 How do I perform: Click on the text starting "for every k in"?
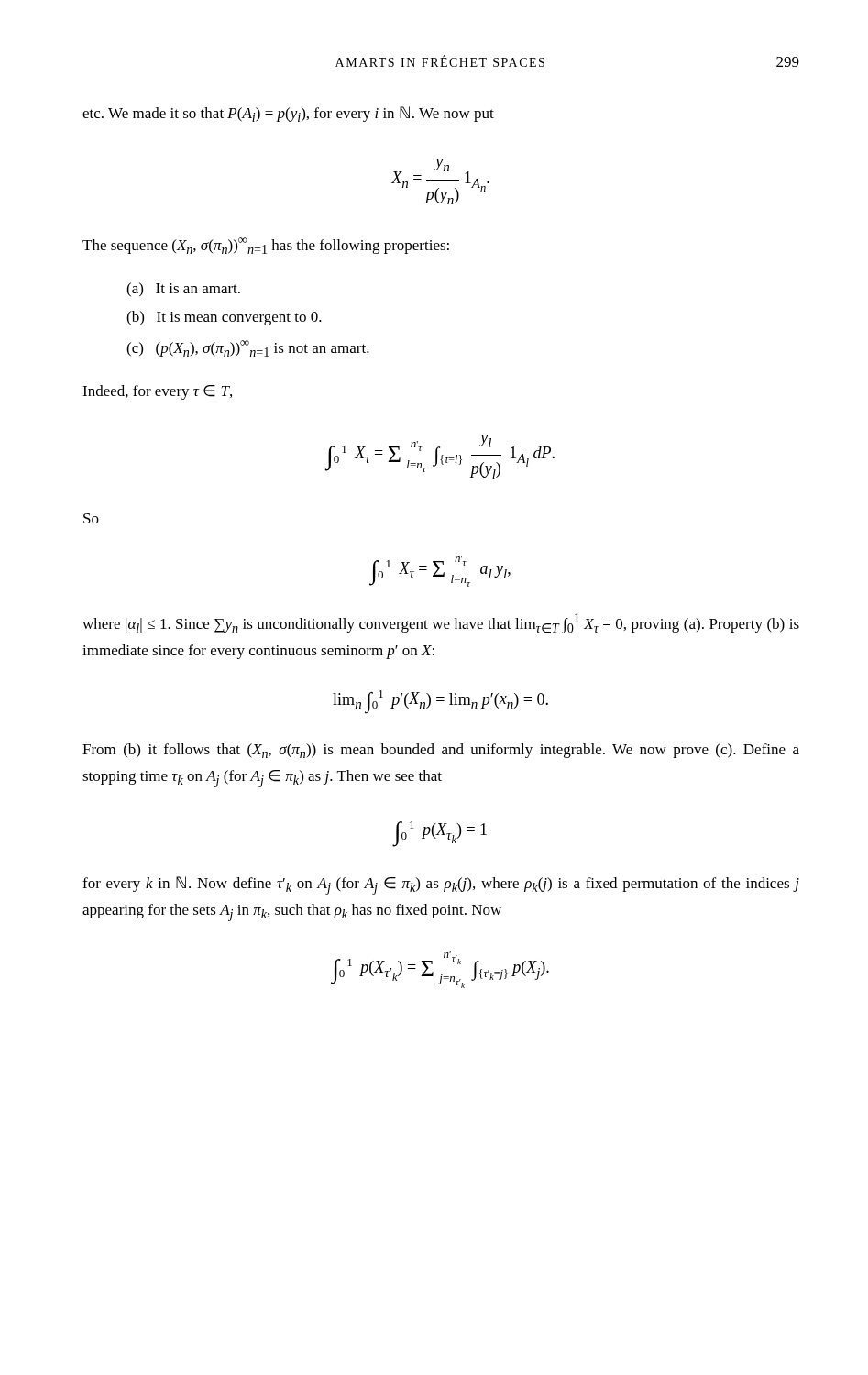click(x=441, y=898)
